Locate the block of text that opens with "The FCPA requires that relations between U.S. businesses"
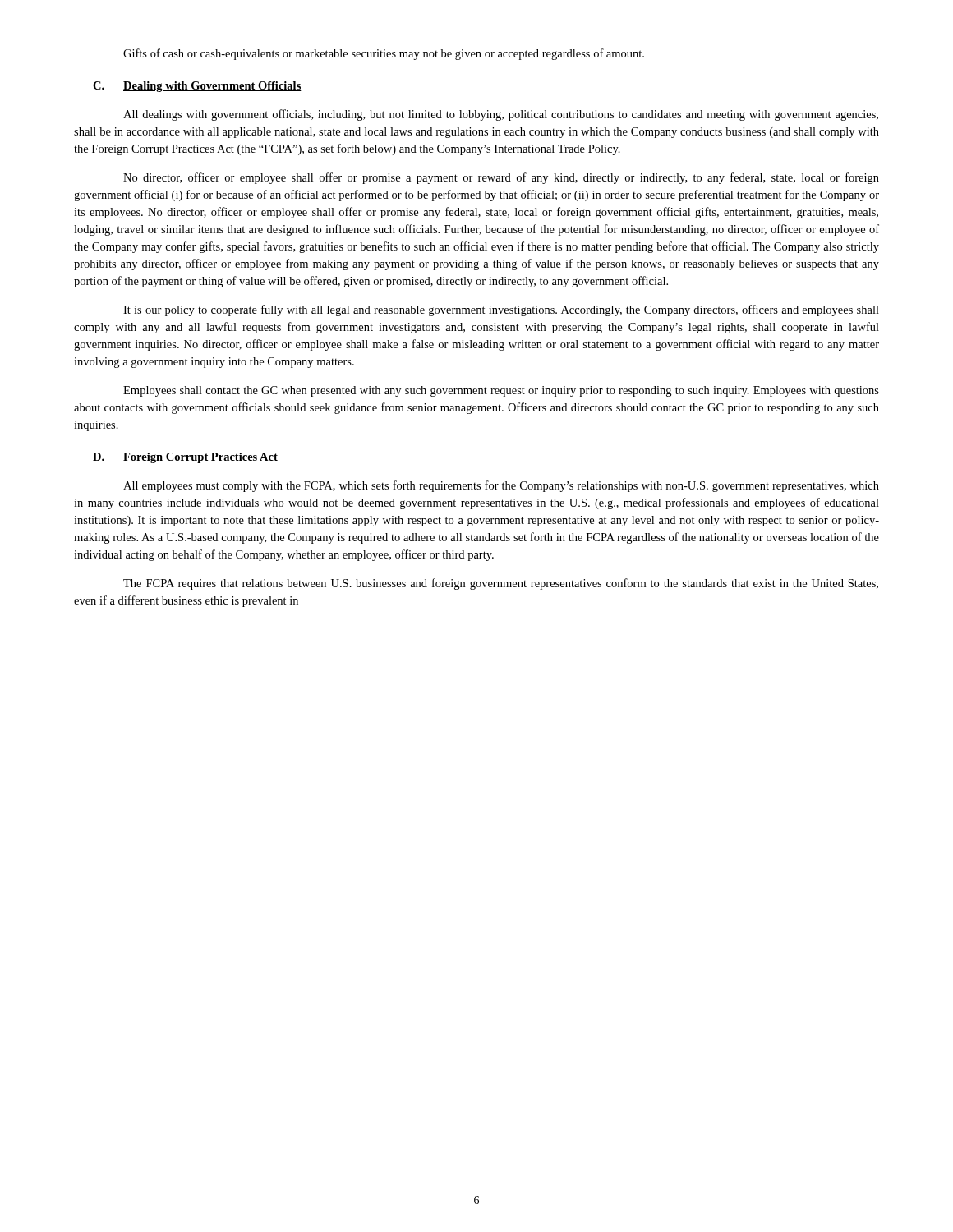Viewport: 953px width, 1232px height. coord(476,592)
